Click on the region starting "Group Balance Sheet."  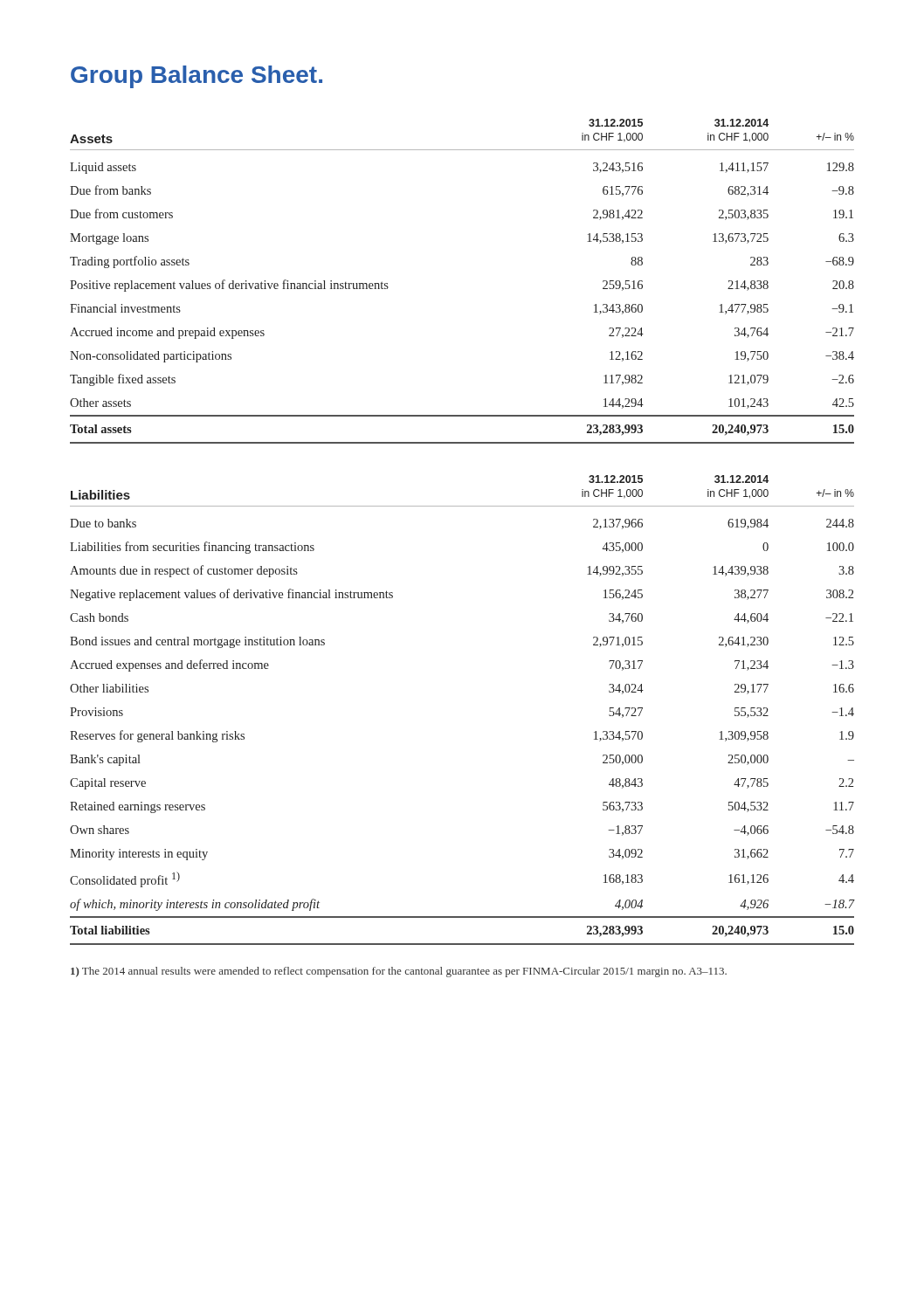tap(197, 75)
